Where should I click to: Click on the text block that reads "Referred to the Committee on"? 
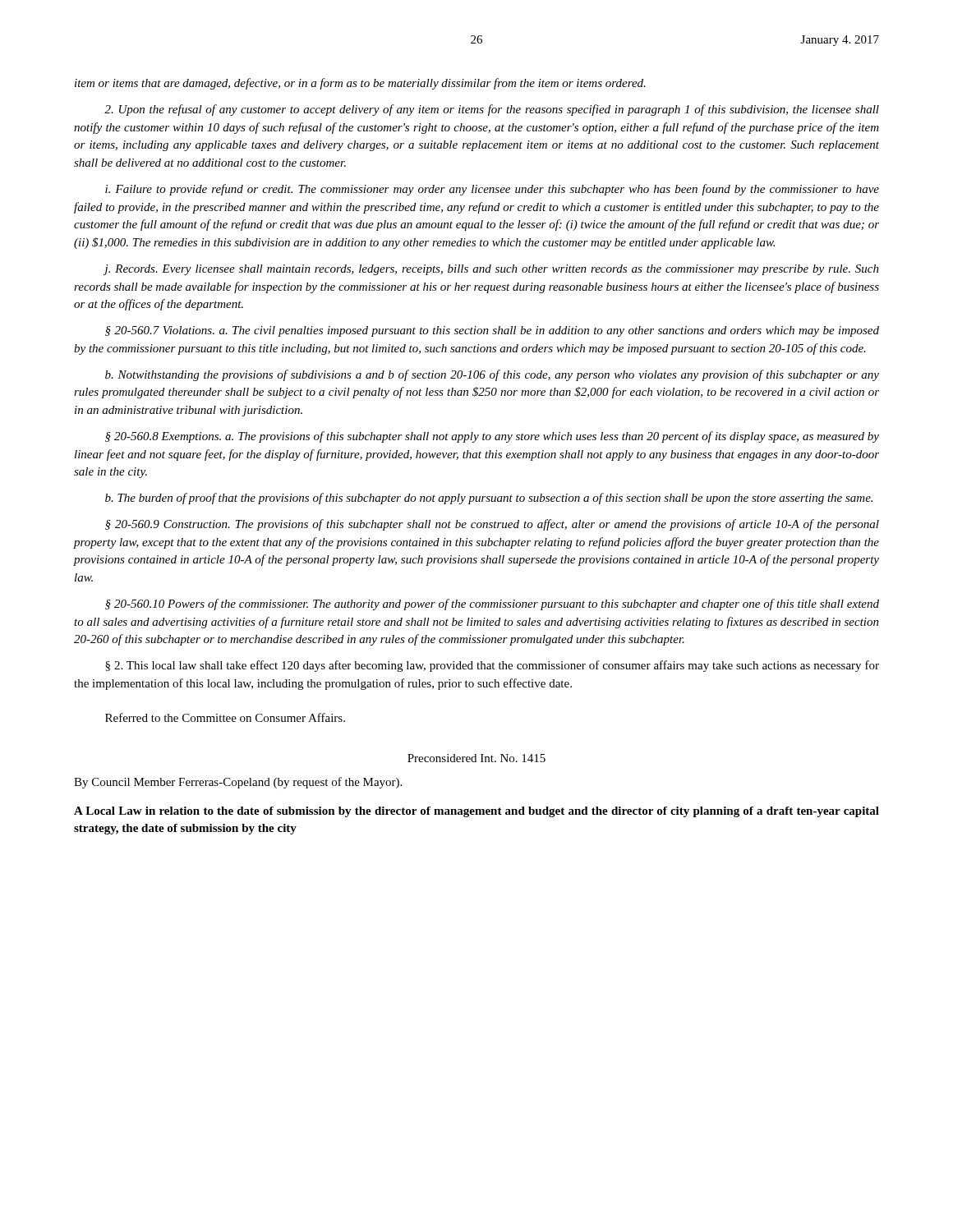click(225, 717)
